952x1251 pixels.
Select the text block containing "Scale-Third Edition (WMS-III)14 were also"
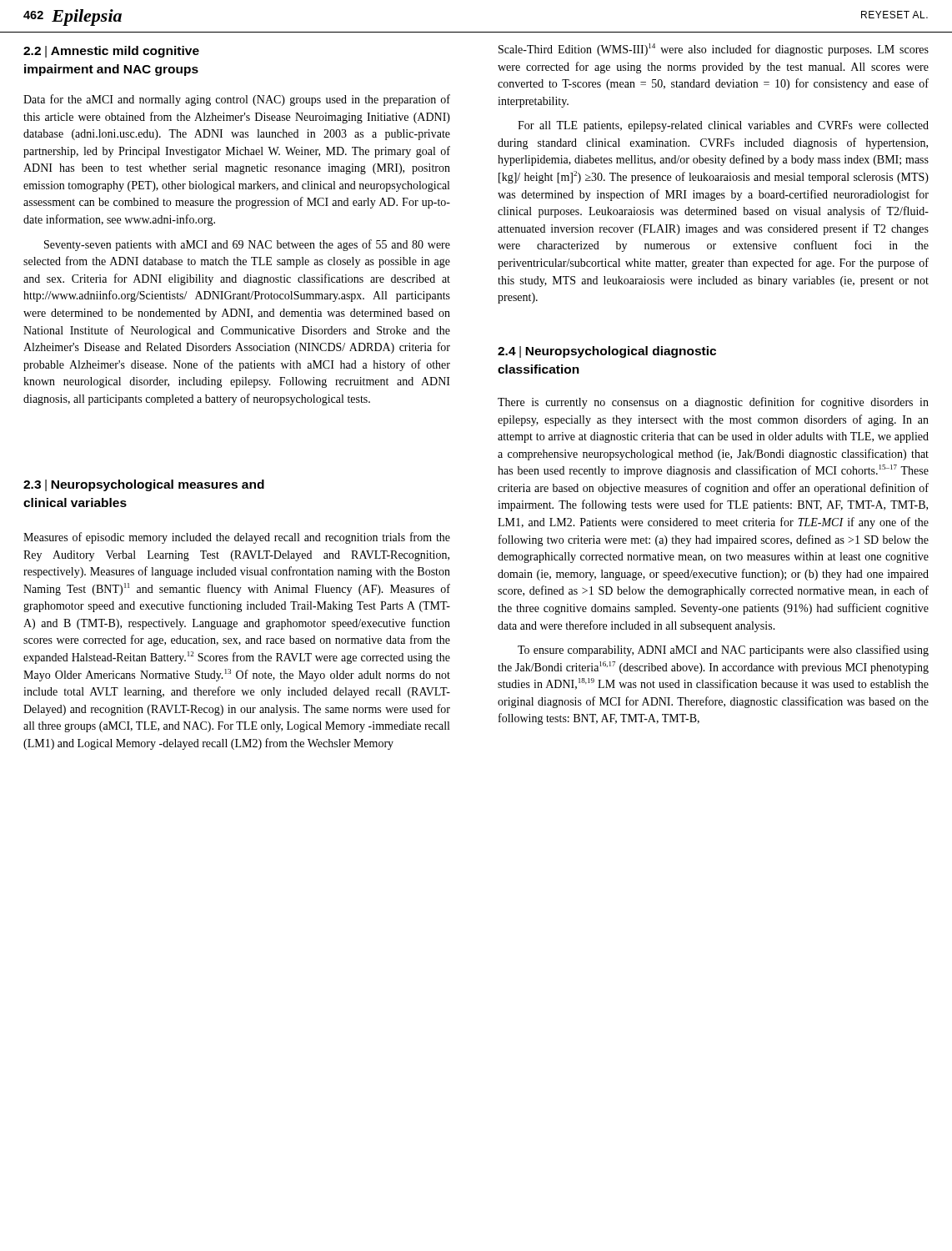tap(713, 174)
